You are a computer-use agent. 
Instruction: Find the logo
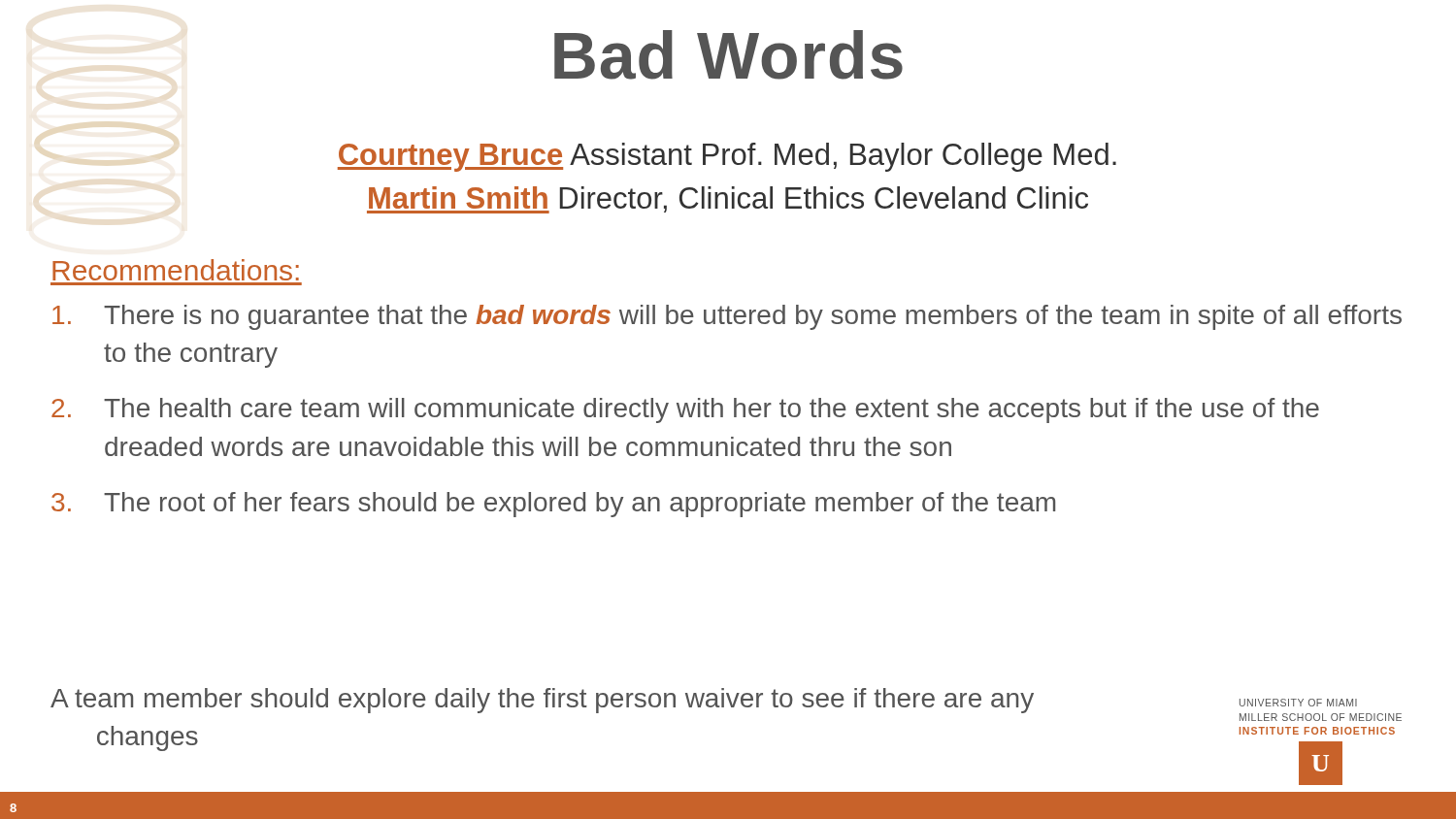[1321, 740]
